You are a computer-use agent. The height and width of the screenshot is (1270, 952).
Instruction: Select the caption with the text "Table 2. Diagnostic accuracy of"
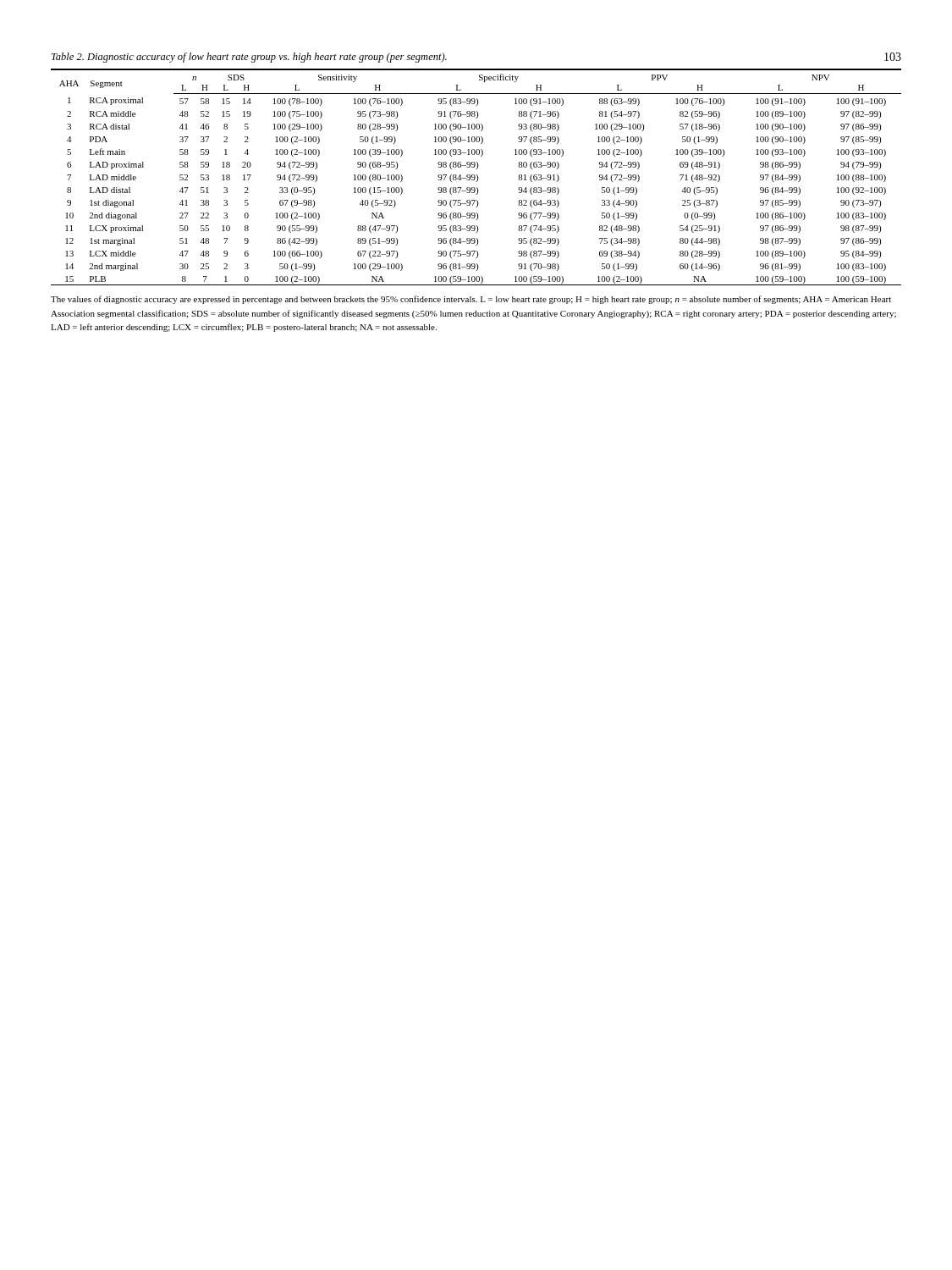pos(249,57)
